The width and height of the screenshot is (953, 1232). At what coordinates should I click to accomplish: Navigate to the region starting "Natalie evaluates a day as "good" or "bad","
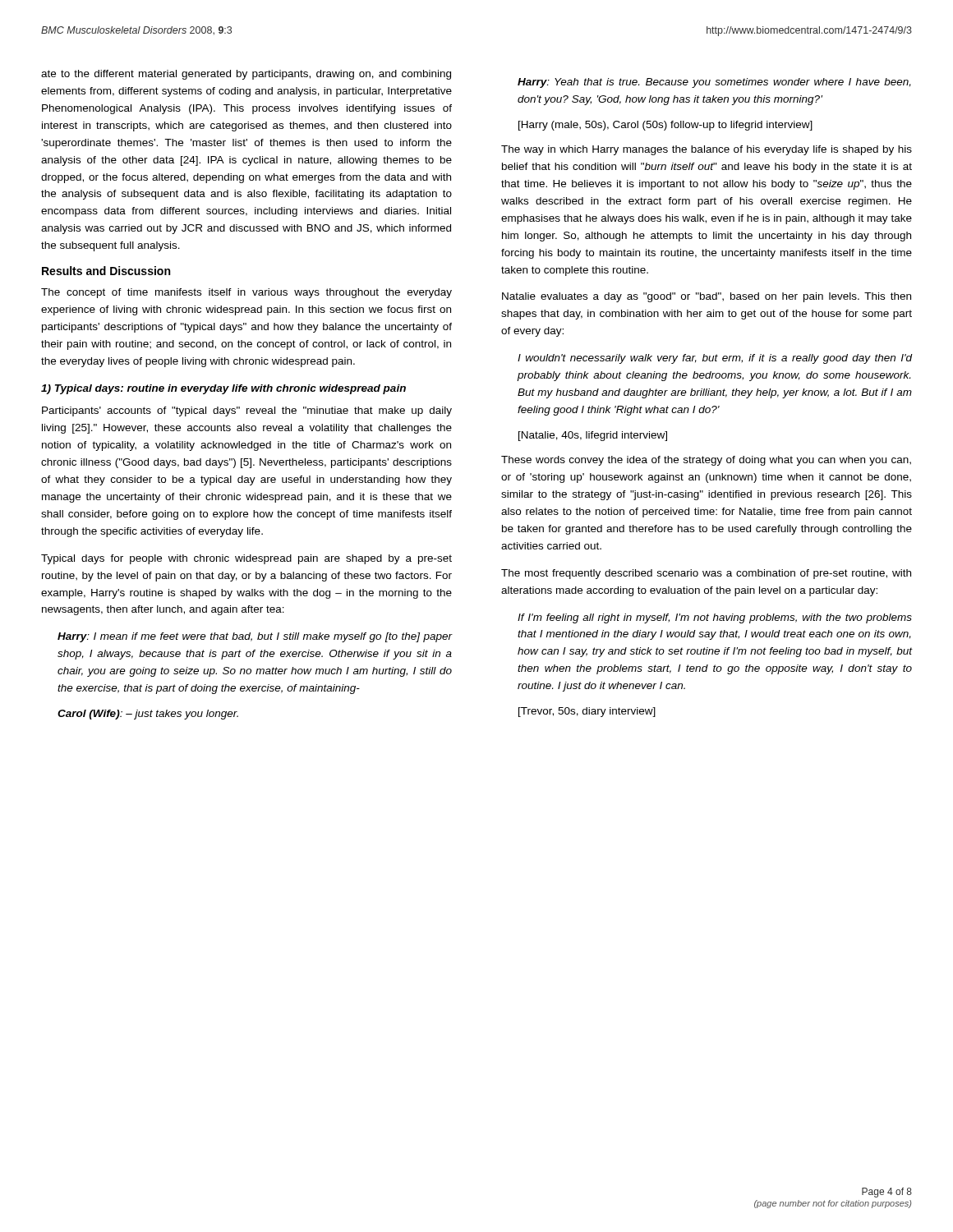point(707,314)
